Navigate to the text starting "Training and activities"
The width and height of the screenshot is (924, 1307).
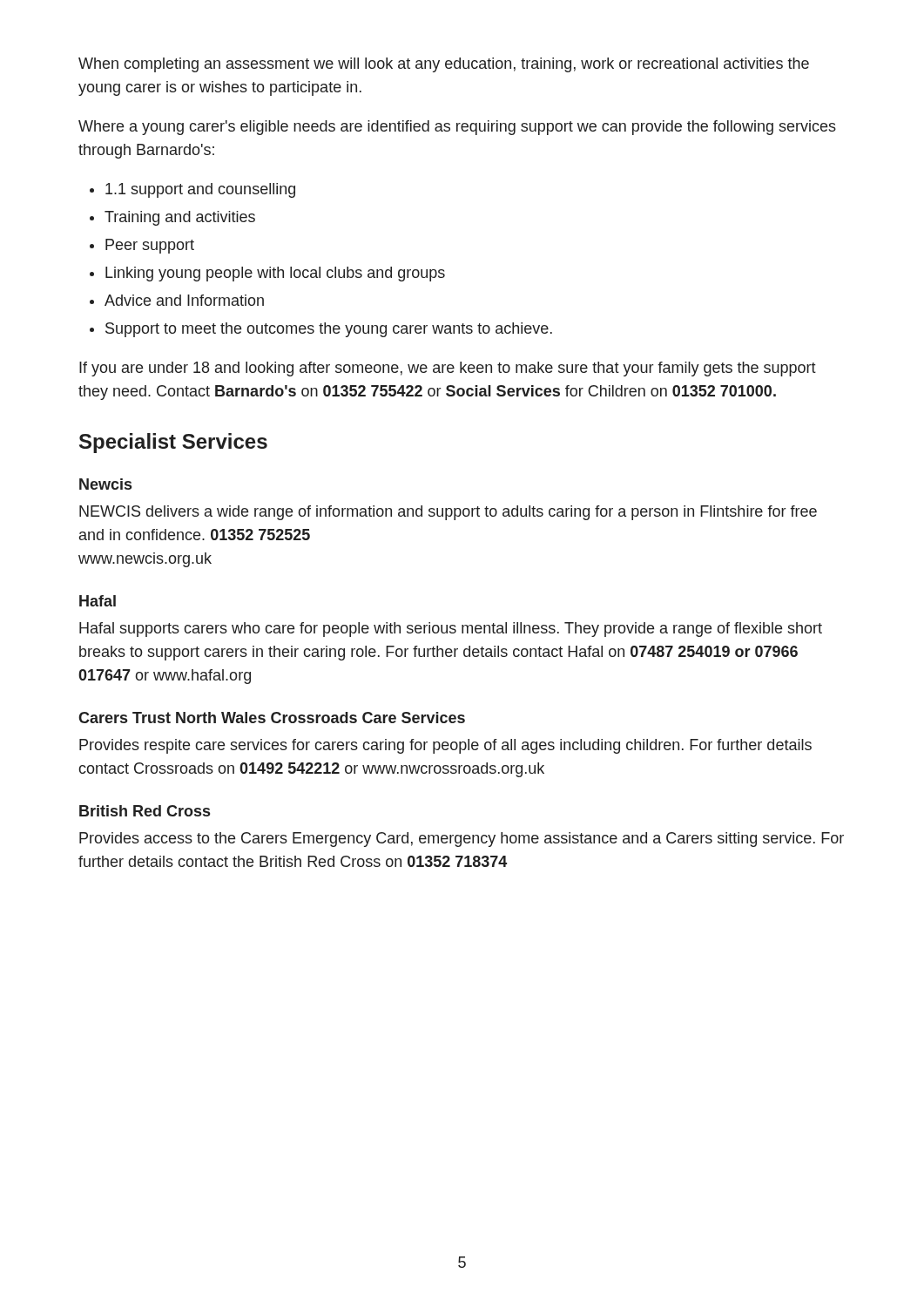click(180, 217)
